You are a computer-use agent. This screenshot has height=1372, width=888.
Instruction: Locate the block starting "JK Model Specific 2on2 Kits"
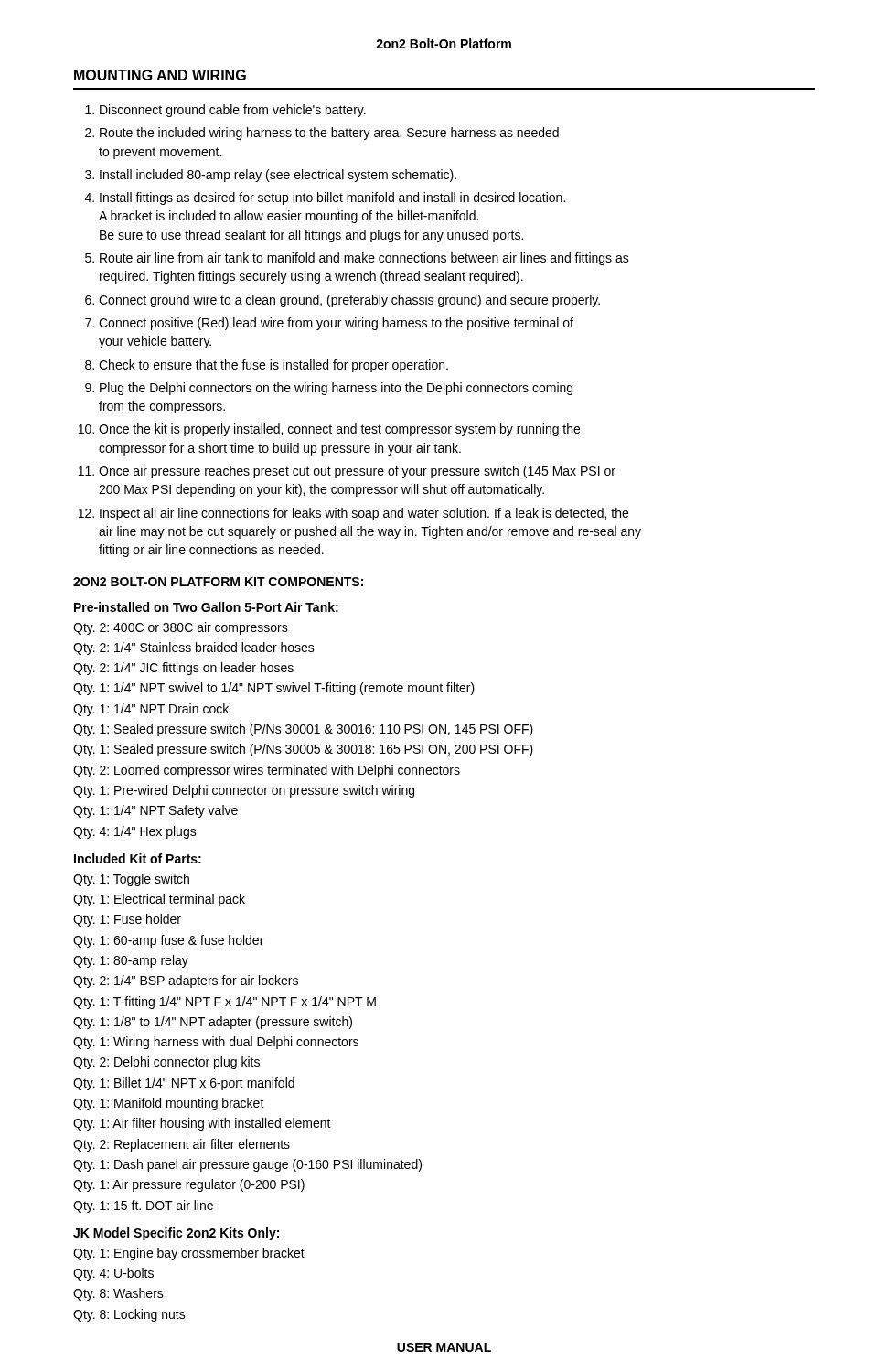(177, 1233)
